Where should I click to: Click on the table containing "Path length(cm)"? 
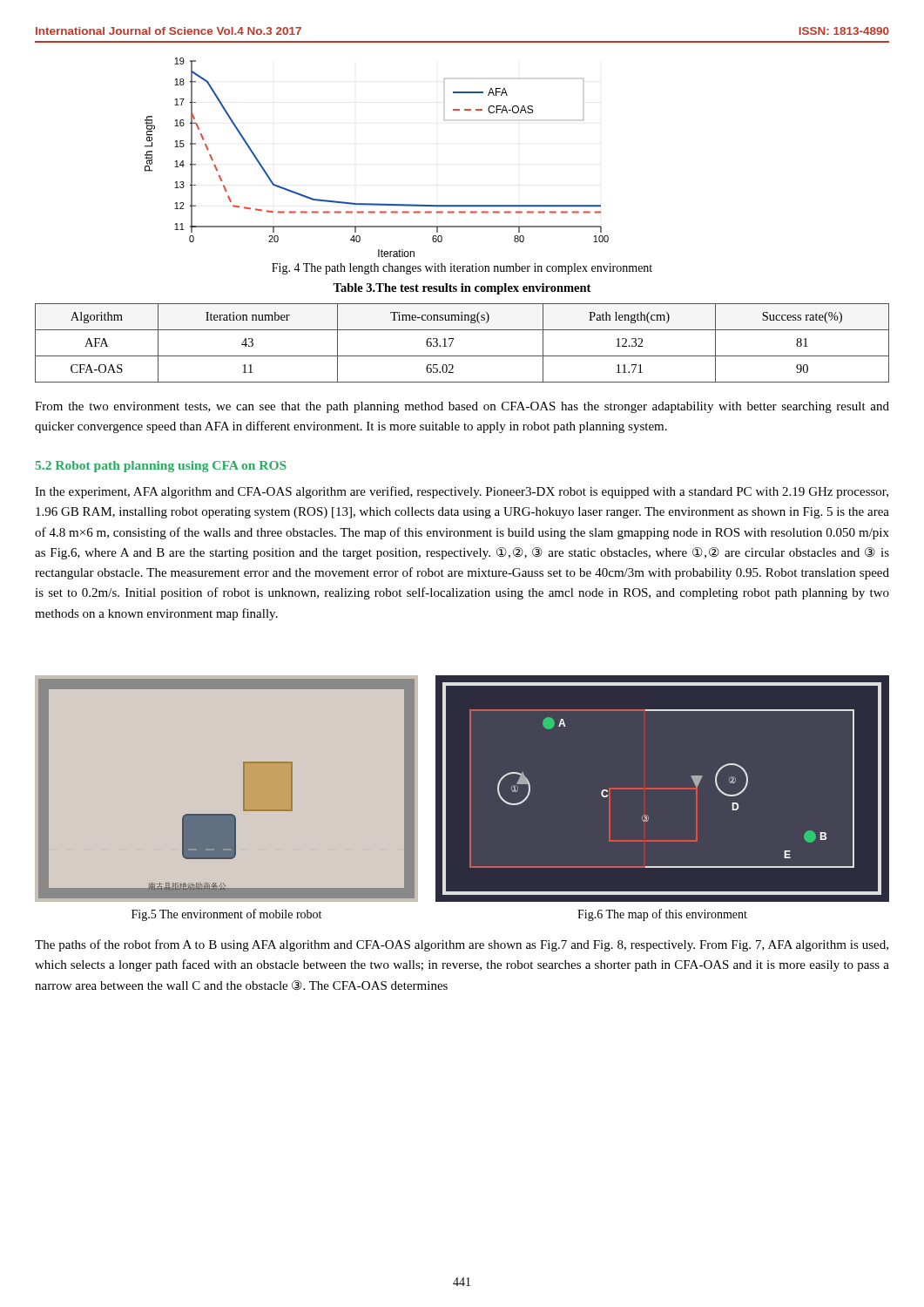[462, 343]
